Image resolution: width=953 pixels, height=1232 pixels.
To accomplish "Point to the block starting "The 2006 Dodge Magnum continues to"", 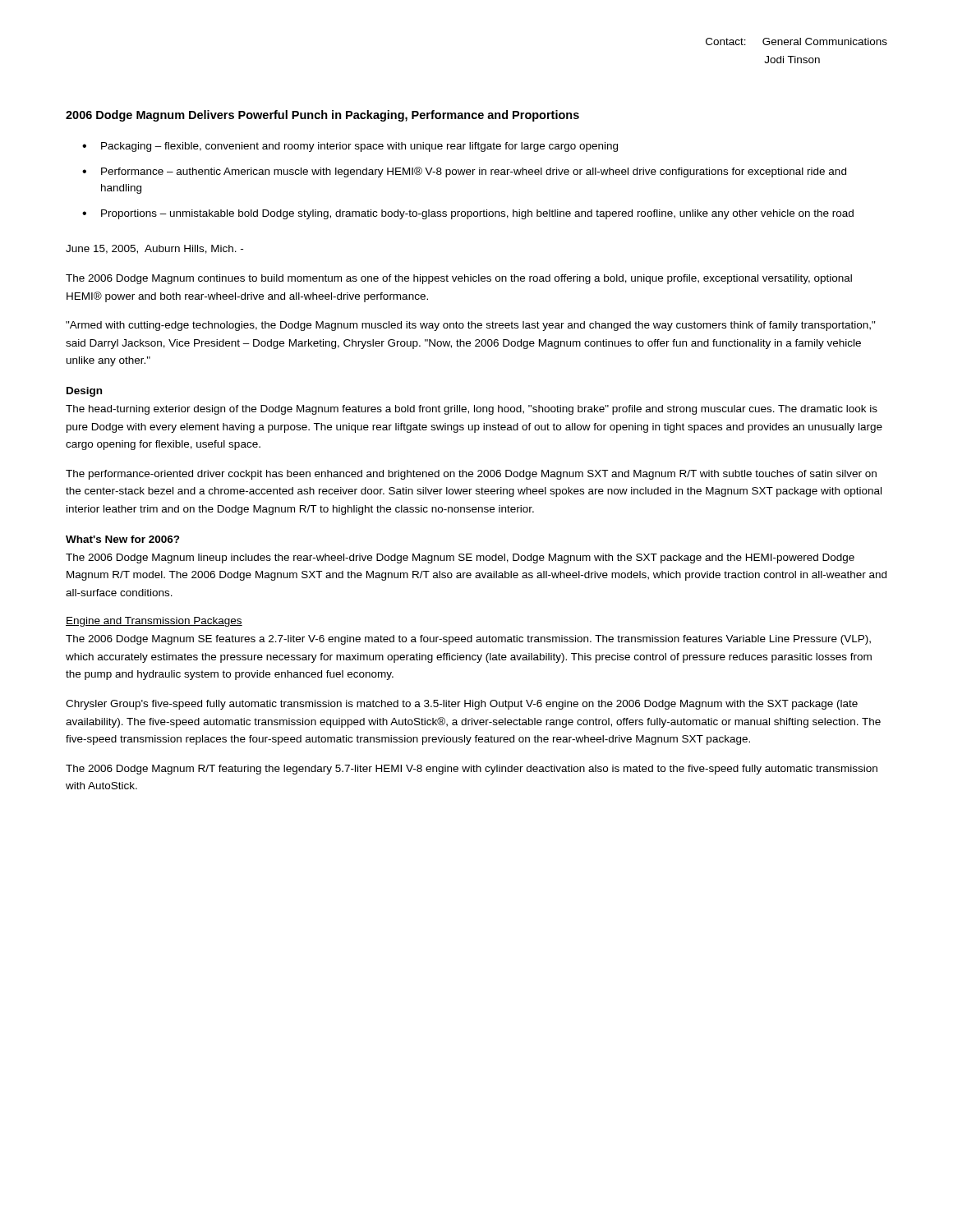I will click(x=459, y=287).
